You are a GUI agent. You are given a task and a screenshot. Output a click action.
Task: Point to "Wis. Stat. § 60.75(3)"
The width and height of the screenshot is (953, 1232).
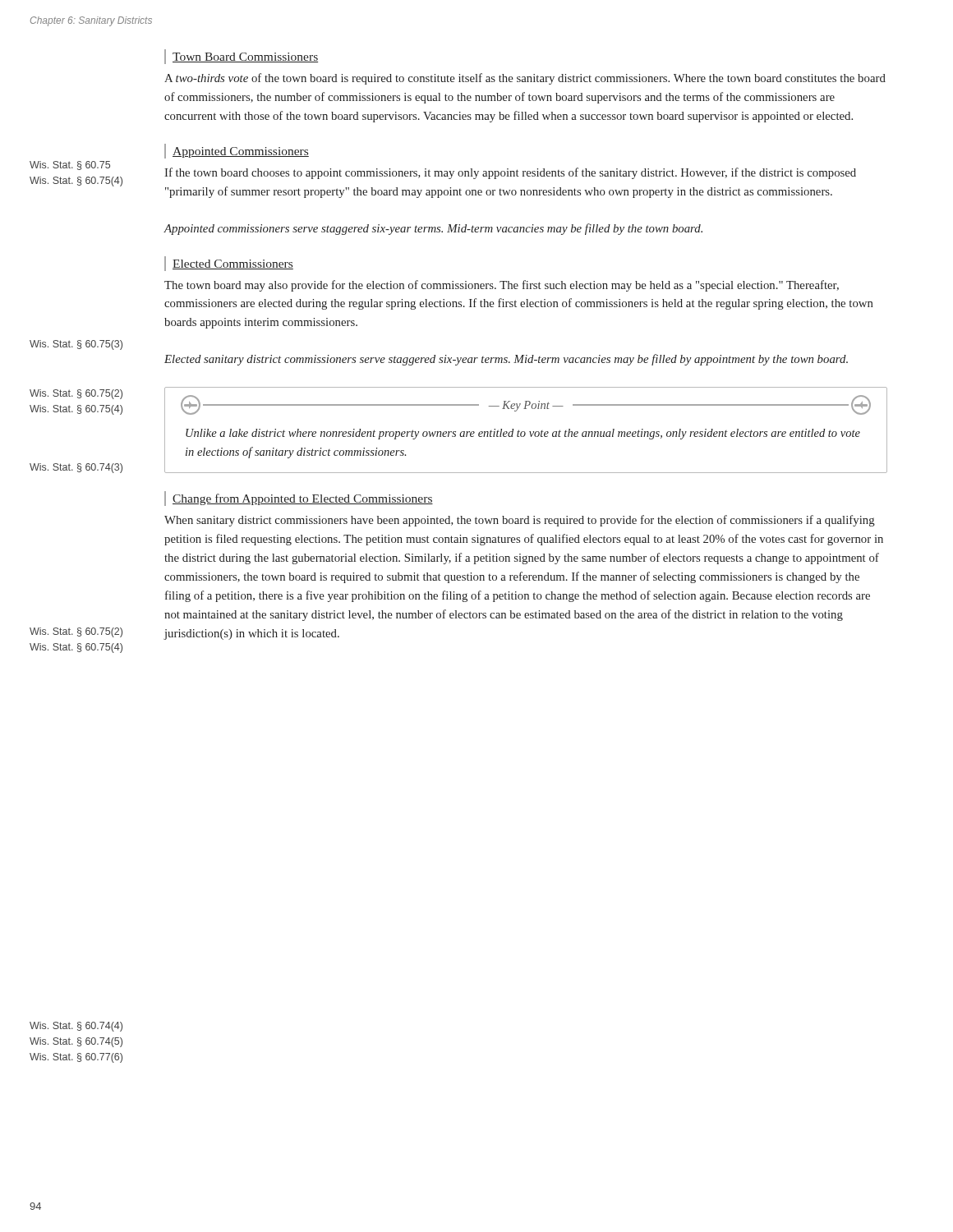pos(76,344)
